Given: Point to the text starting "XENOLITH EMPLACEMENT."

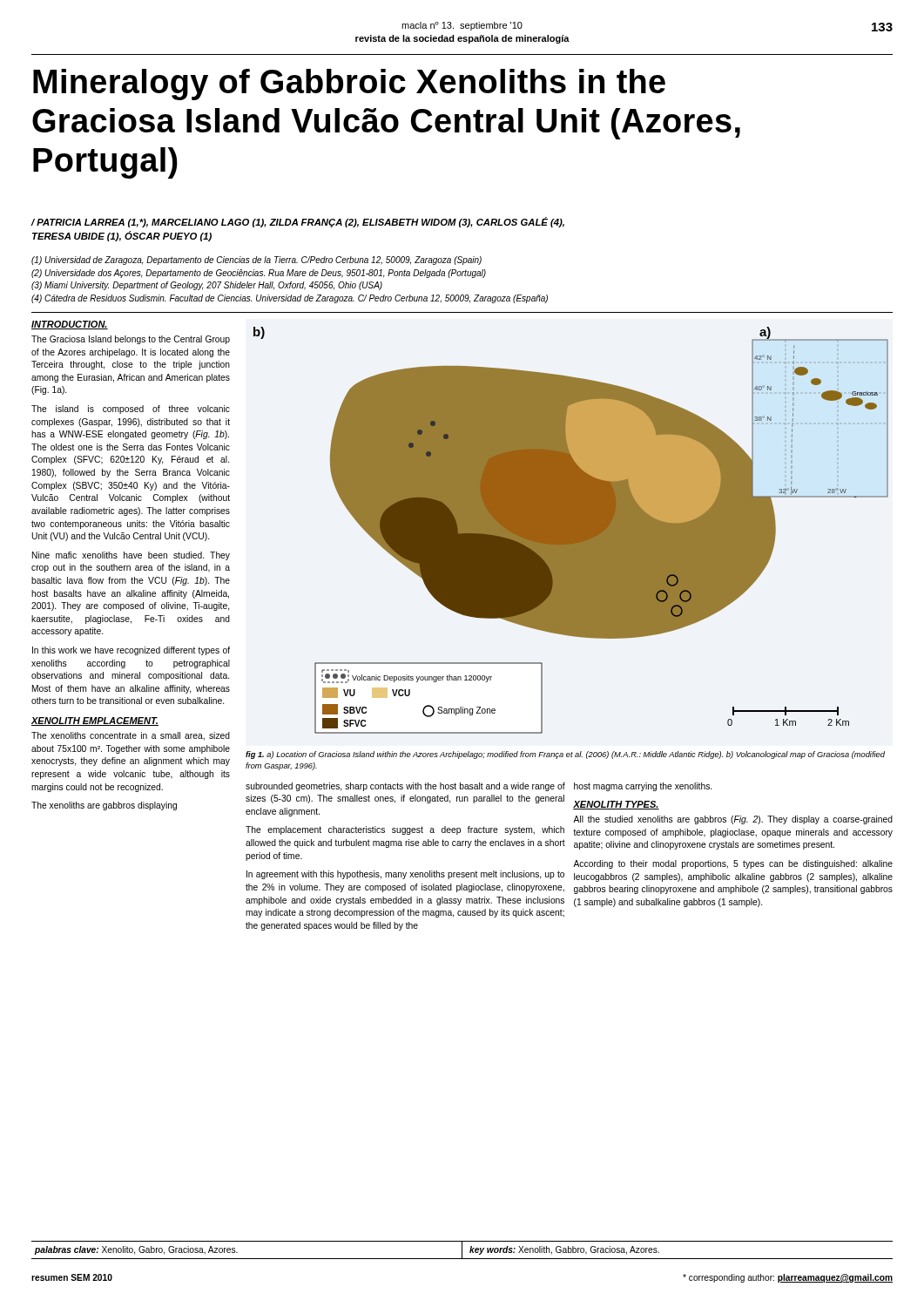Looking at the screenshot, I should (x=95, y=721).
